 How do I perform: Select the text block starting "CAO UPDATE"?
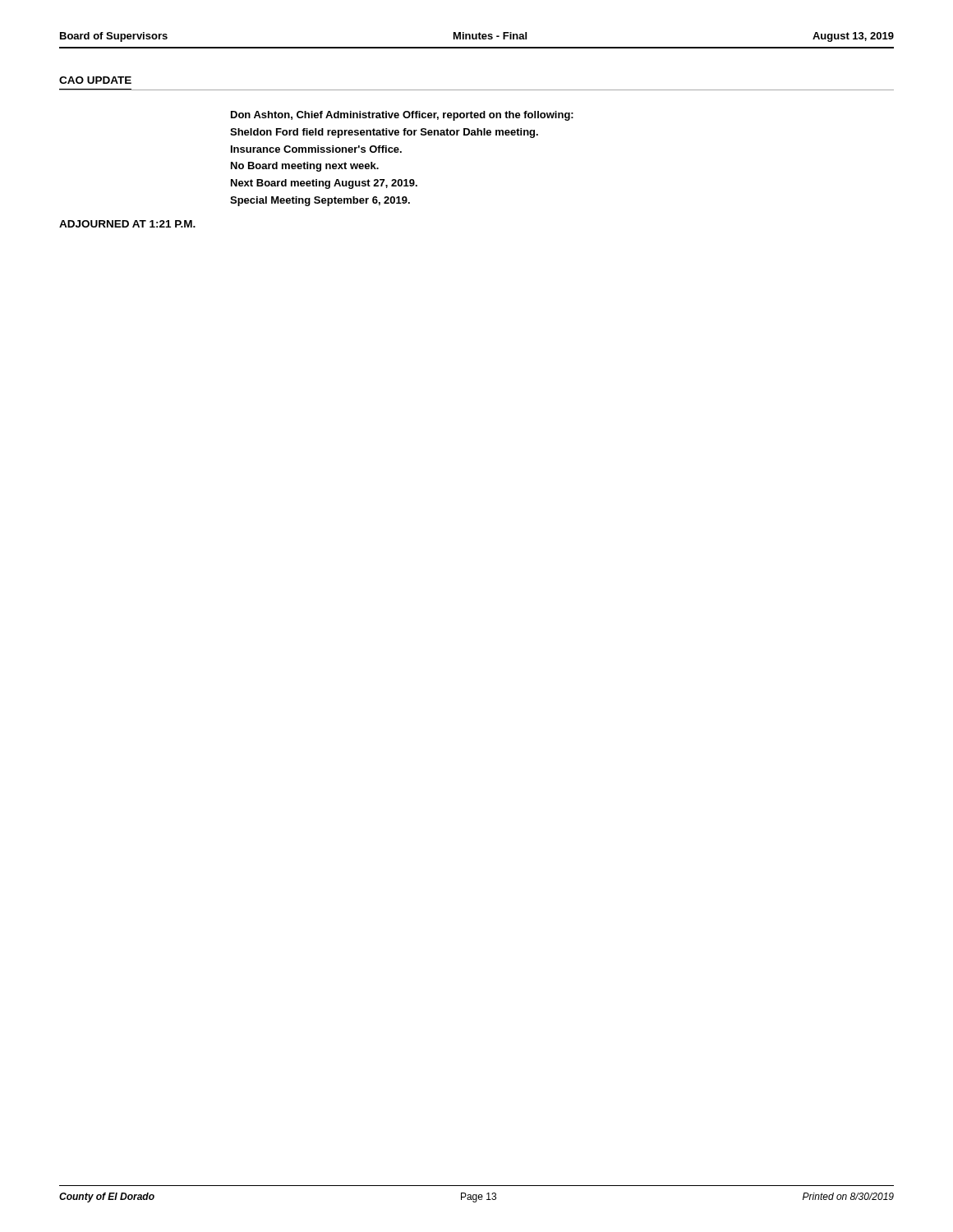point(476,82)
